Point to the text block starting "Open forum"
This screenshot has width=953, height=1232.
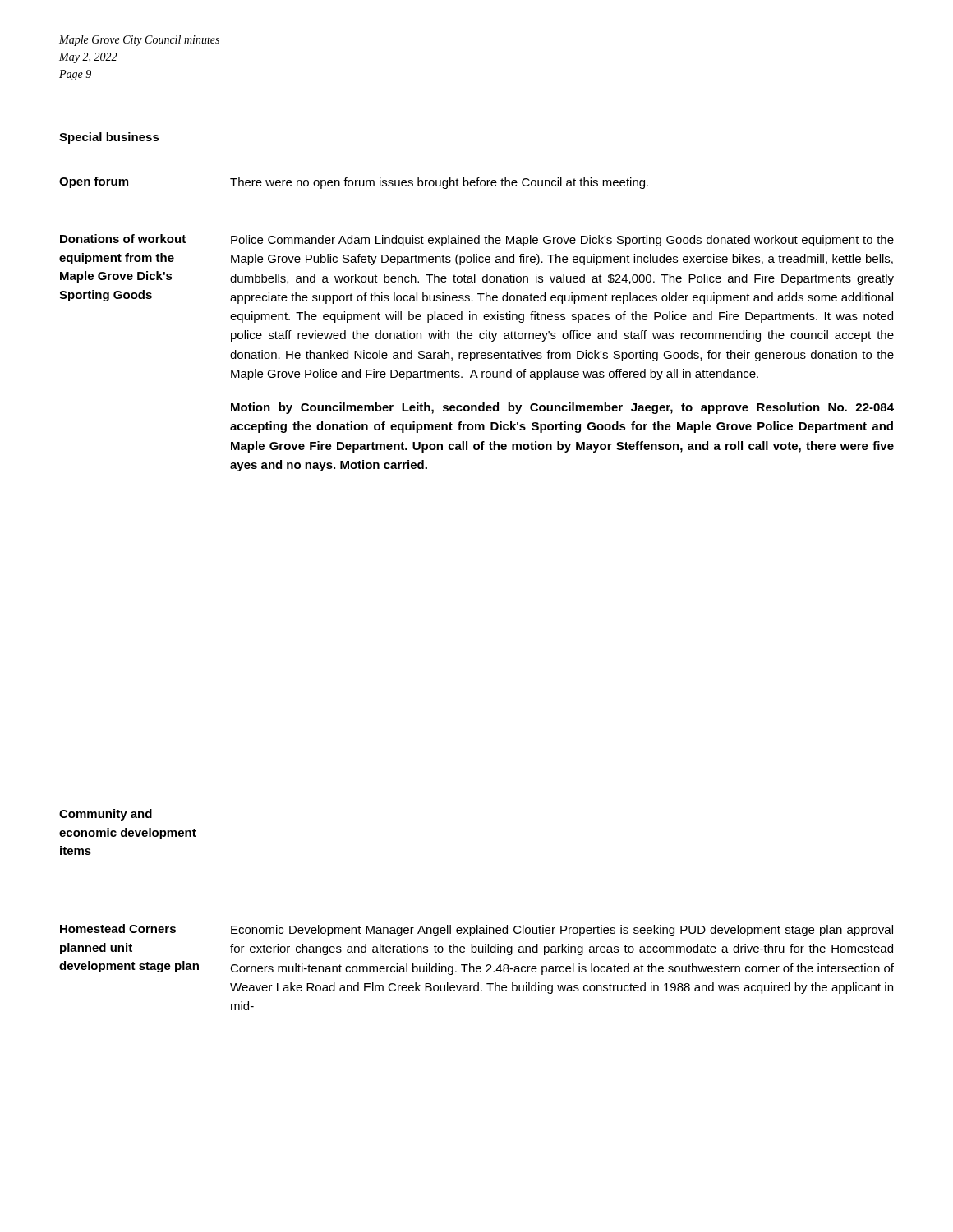(94, 181)
